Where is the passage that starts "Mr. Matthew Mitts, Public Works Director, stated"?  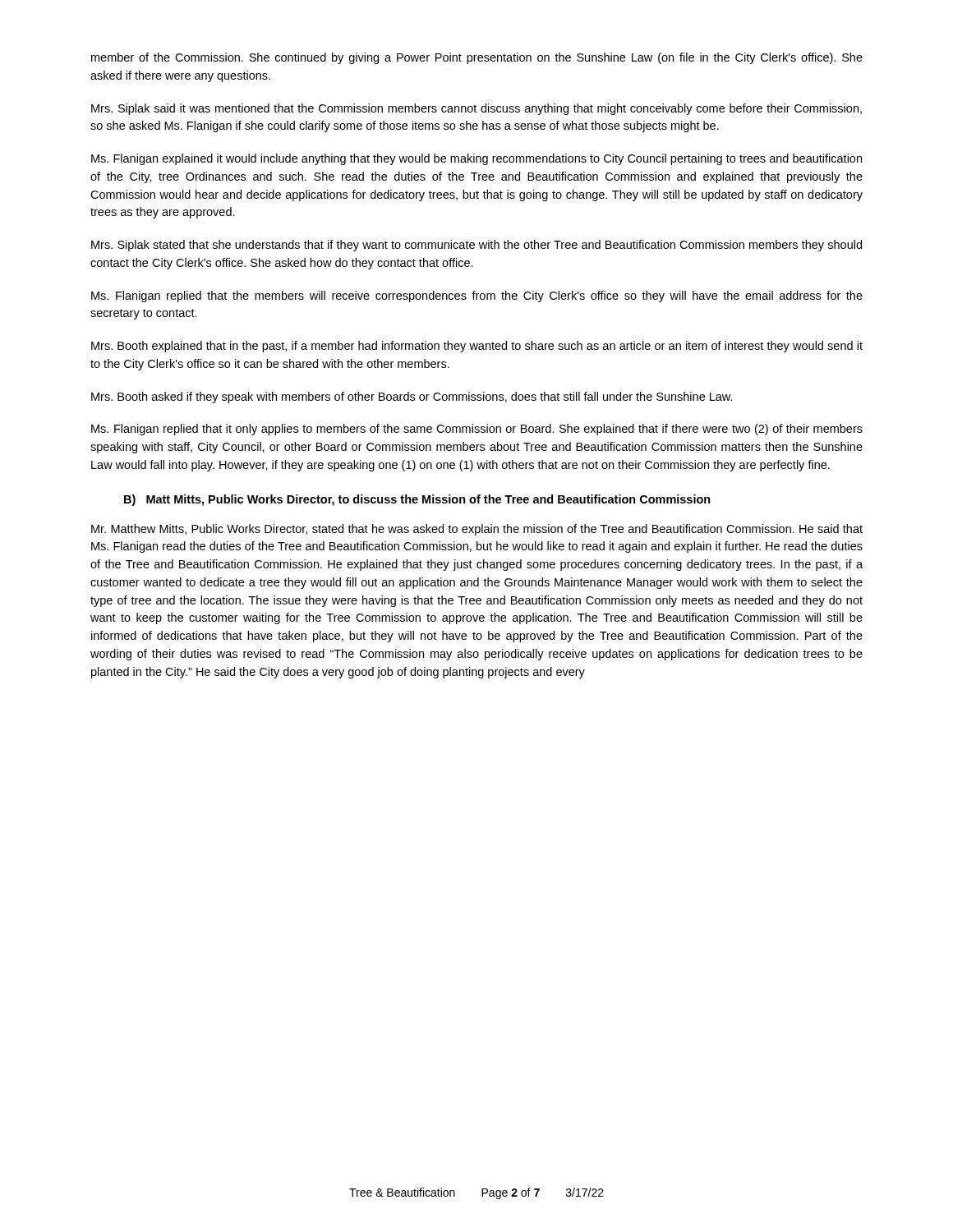[x=476, y=600]
